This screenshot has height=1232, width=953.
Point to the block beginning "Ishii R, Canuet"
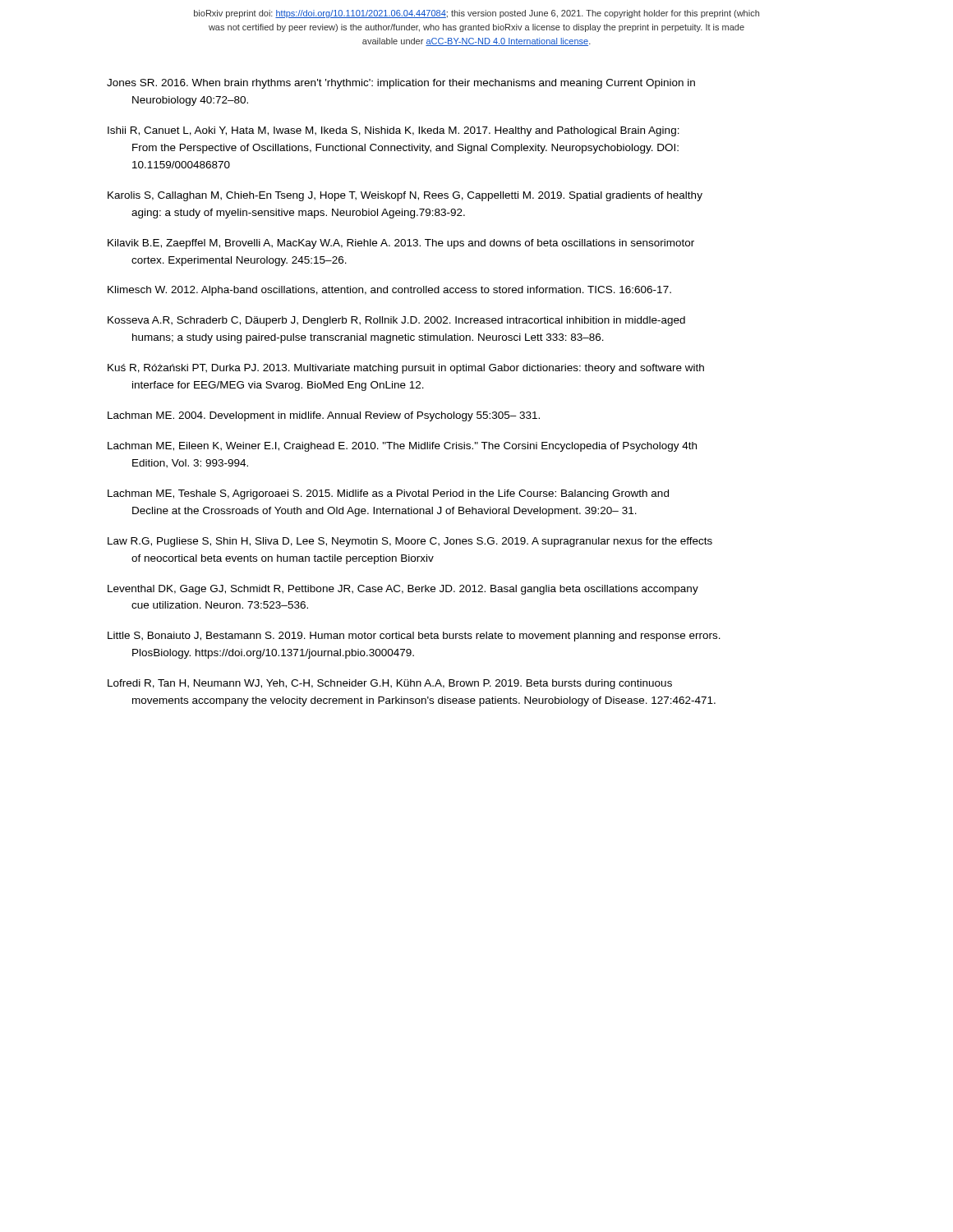485,149
